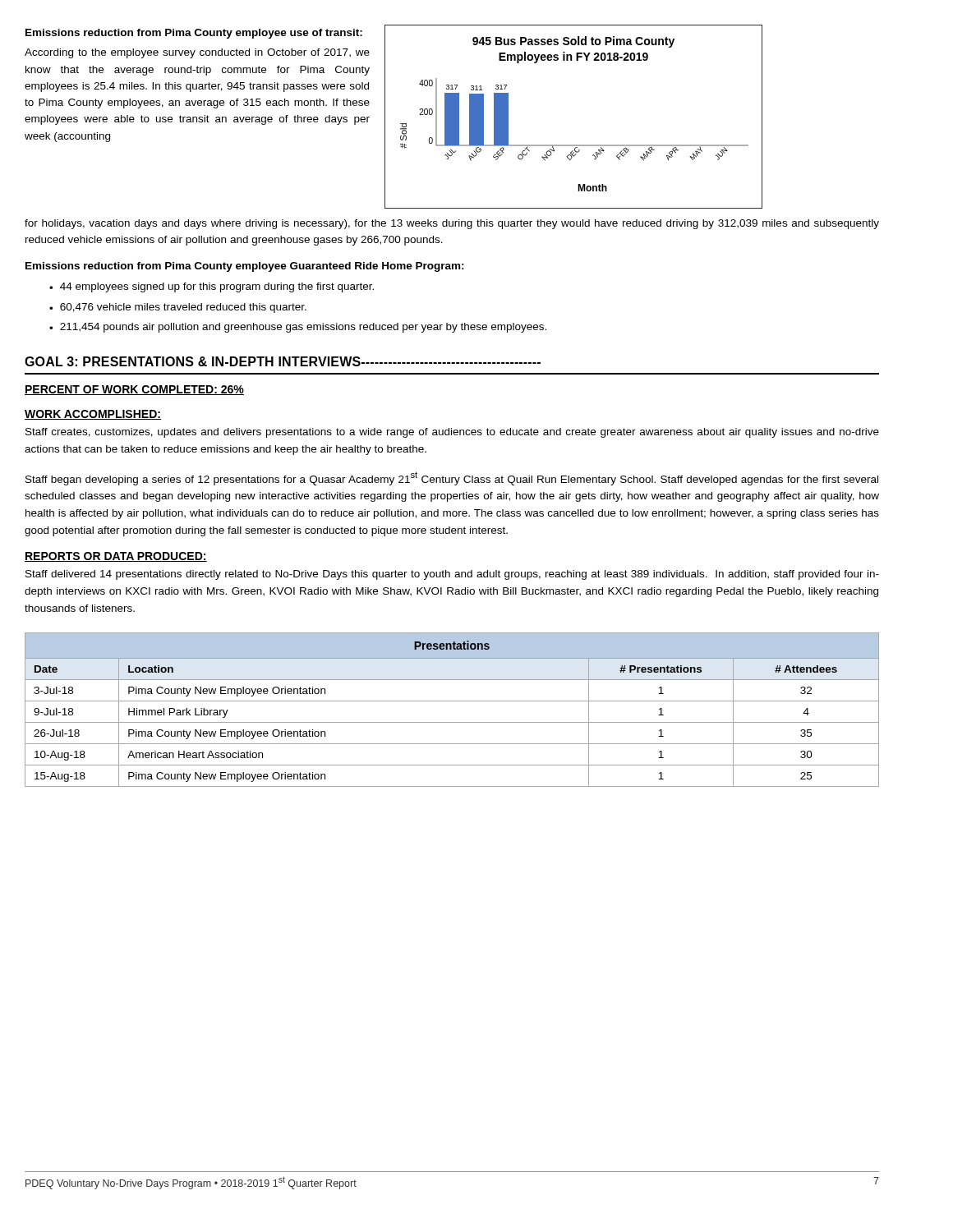Viewport: 953px width, 1232px height.
Task: Locate the table with the text "# Attendees"
Action: point(452,710)
